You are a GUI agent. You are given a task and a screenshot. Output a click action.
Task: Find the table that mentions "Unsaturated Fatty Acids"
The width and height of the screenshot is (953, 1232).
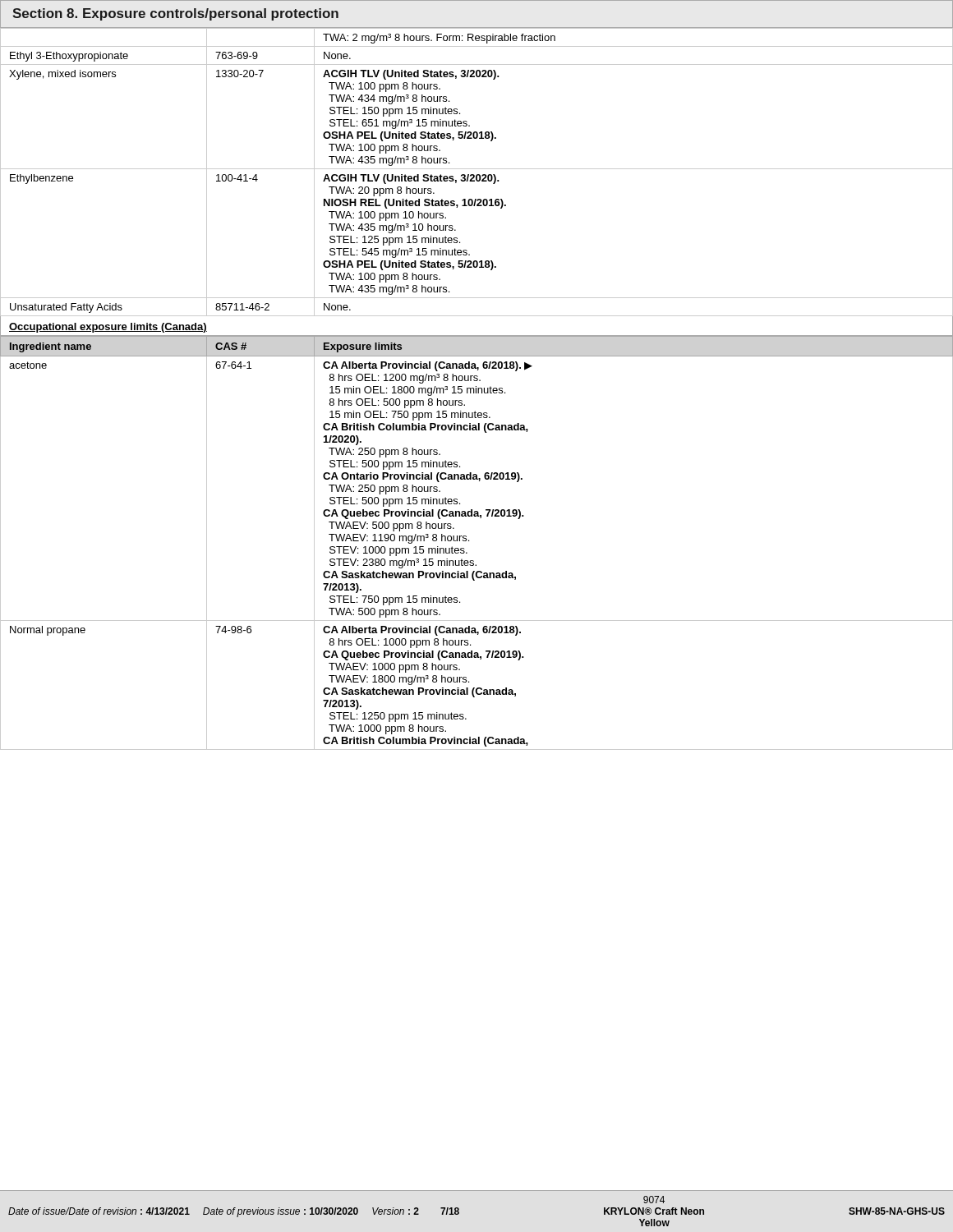[476, 172]
